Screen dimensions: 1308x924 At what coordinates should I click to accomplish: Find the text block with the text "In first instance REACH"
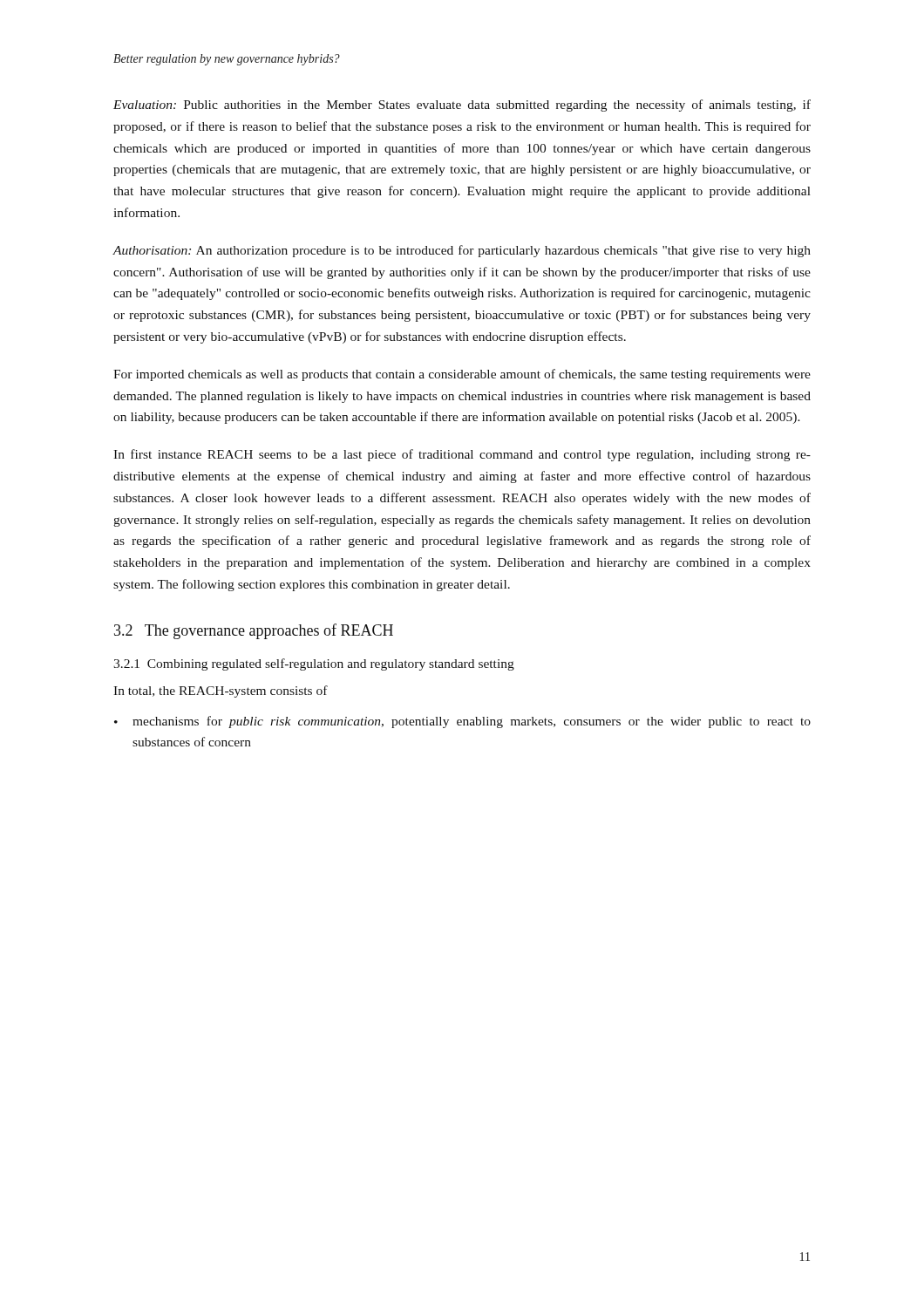462,519
